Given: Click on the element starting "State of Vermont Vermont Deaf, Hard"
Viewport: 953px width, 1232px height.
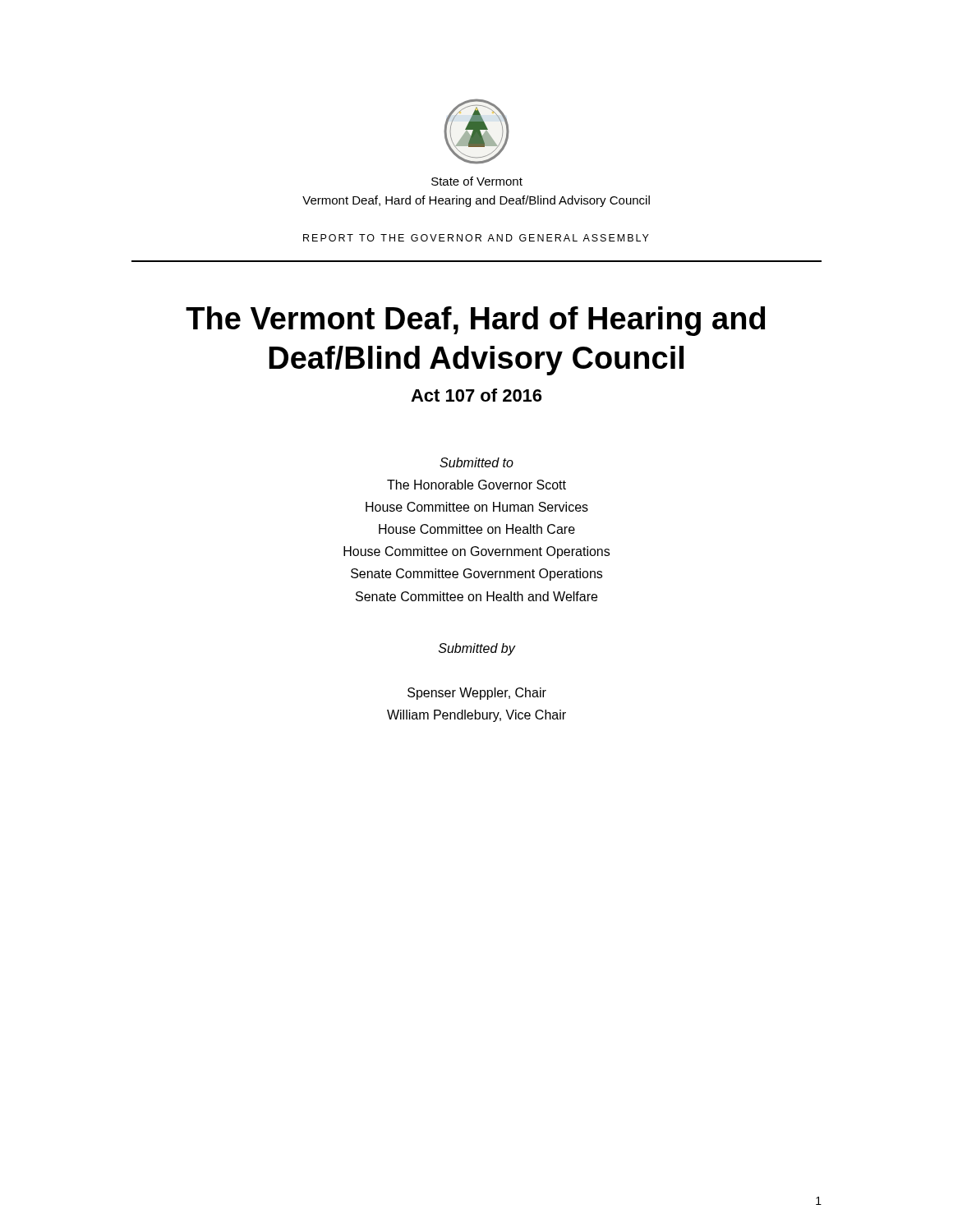Looking at the screenshot, I should [476, 190].
